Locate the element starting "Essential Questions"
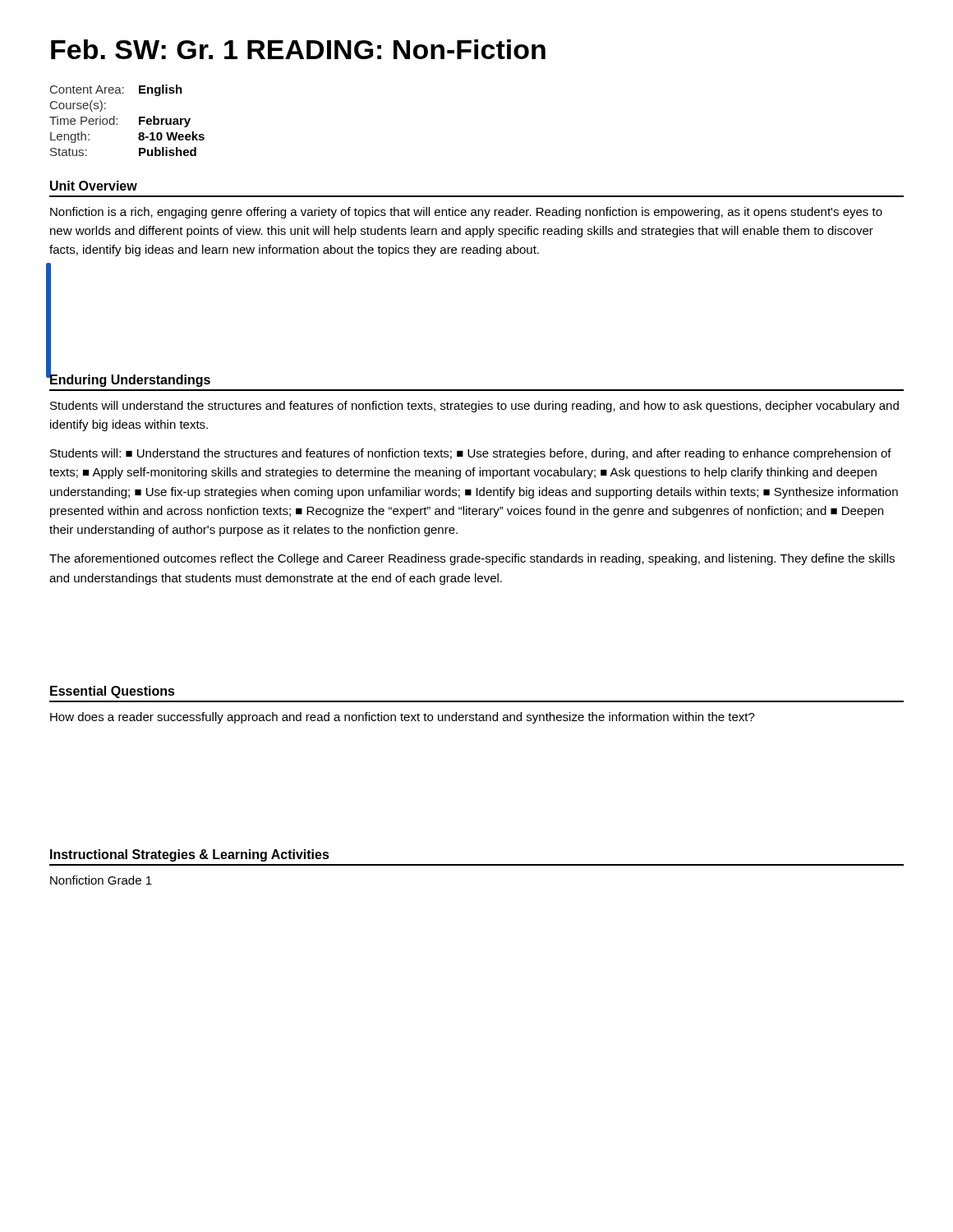 pyautogui.click(x=476, y=693)
